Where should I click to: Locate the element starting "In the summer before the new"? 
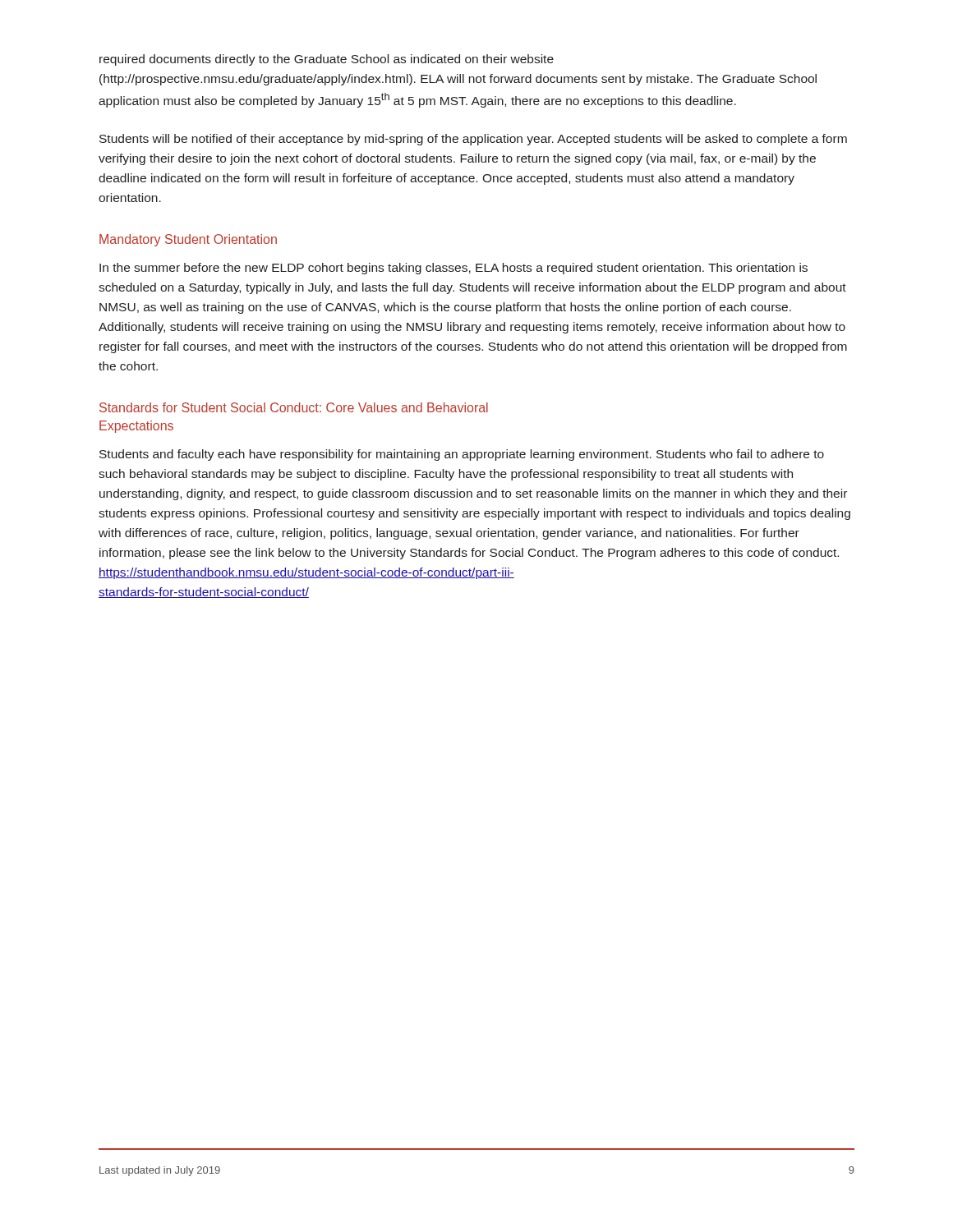click(473, 316)
